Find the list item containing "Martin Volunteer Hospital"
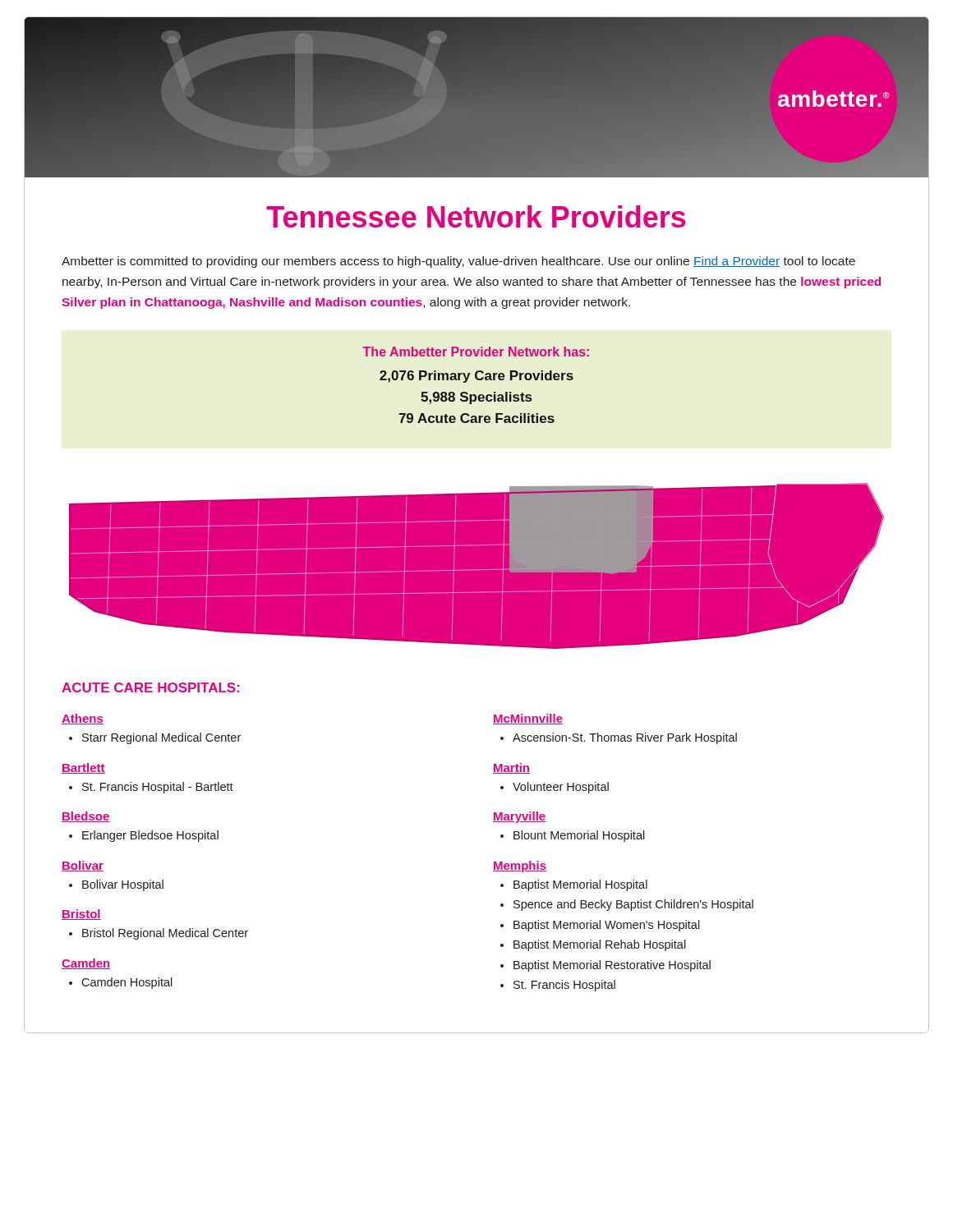Viewport: 953px width, 1232px height. [x=511, y=768]
